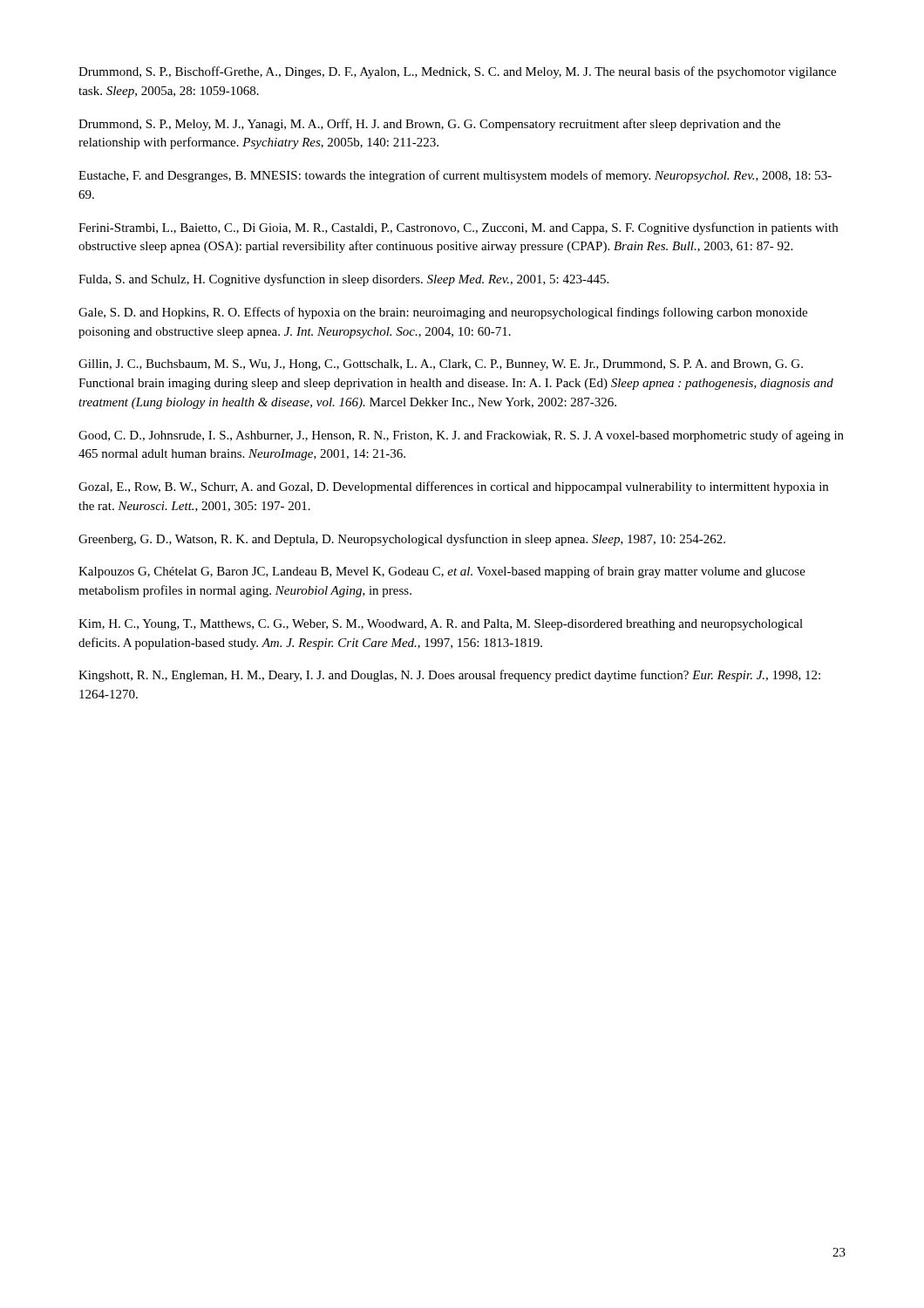
Task: Select the list item that says "Gozal, E., Row,"
Action: (x=454, y=496)
